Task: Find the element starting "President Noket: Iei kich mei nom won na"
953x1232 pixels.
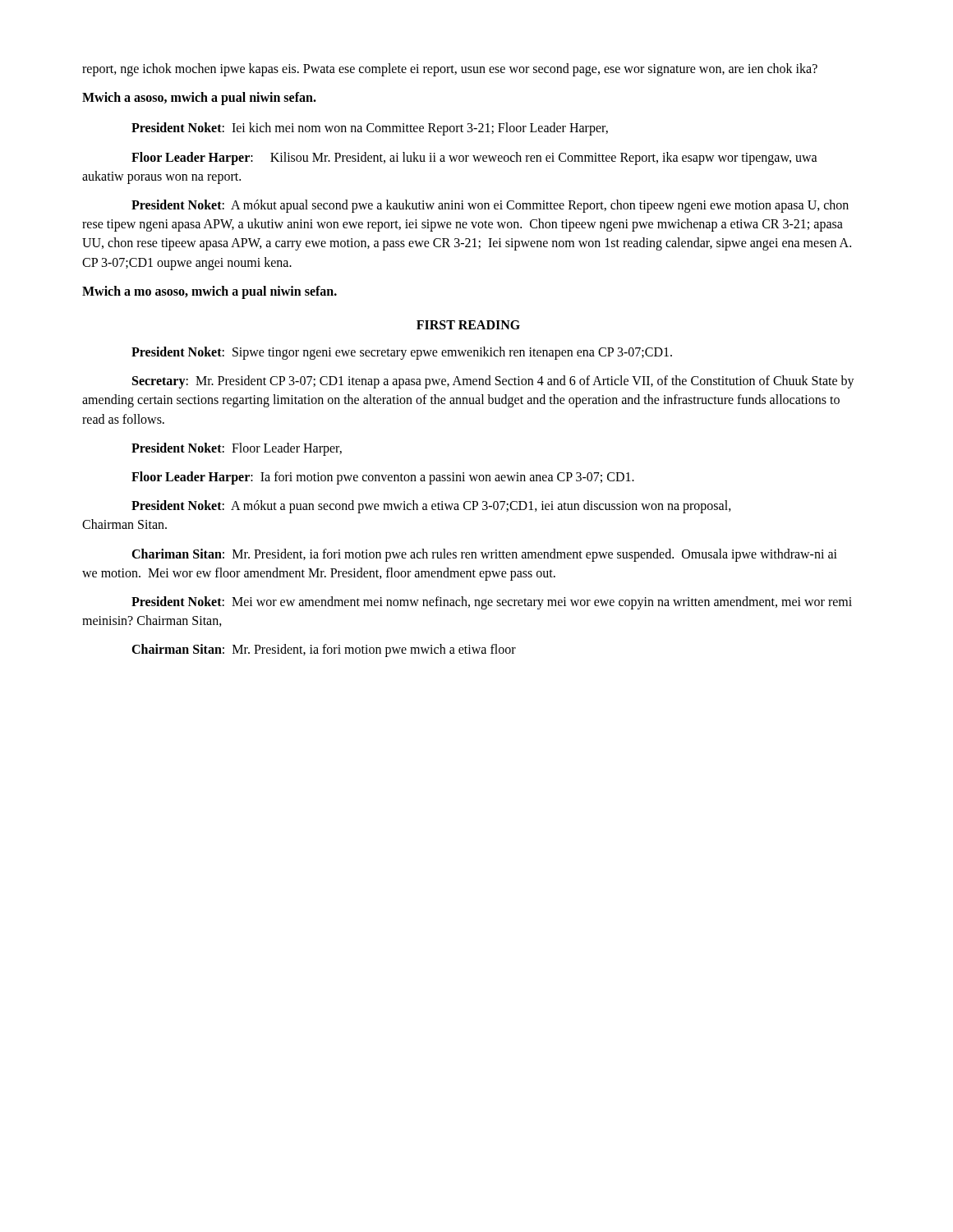Action: 468,128
